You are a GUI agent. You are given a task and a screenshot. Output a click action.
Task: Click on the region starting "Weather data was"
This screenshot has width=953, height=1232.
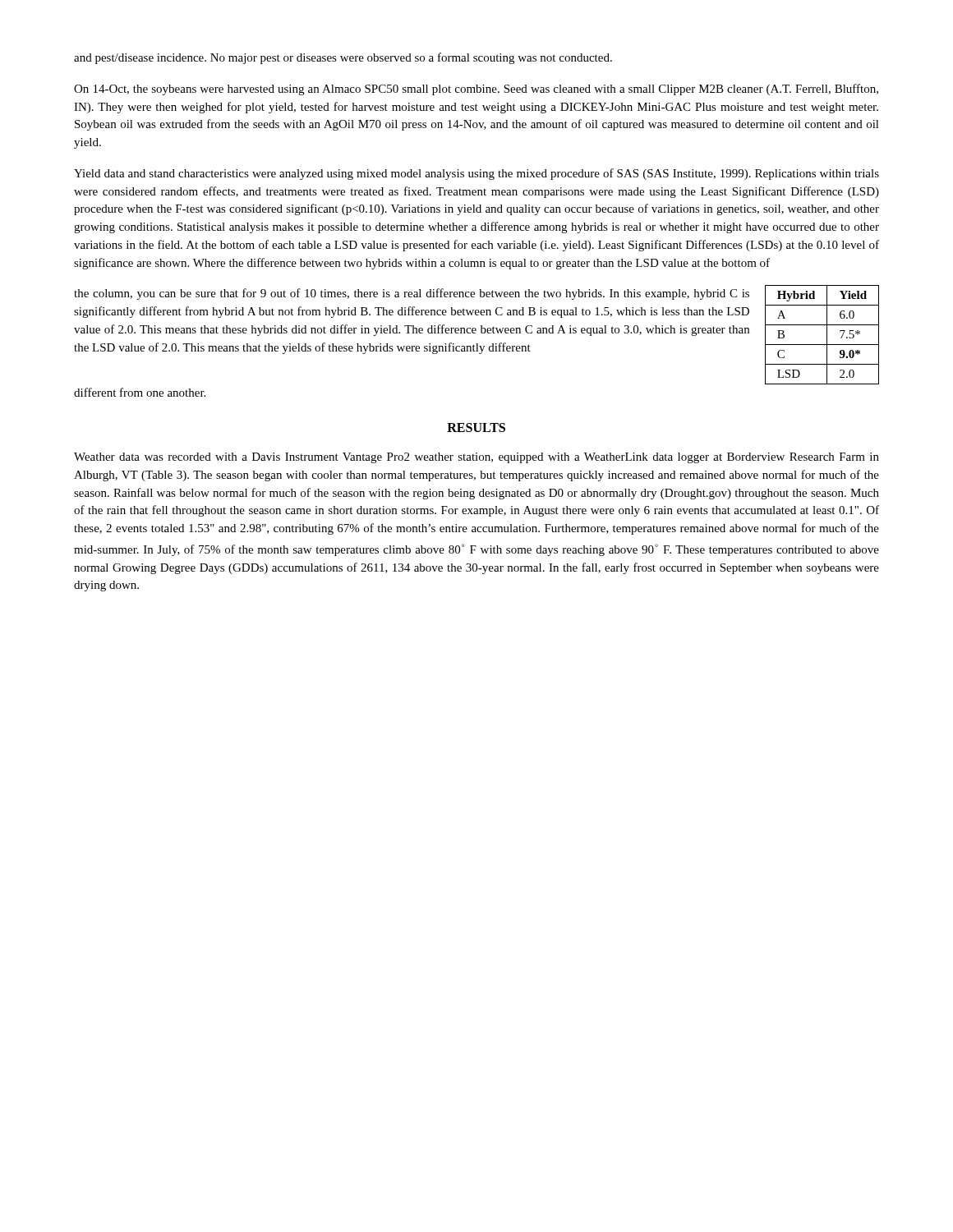[x=476, y=522]
